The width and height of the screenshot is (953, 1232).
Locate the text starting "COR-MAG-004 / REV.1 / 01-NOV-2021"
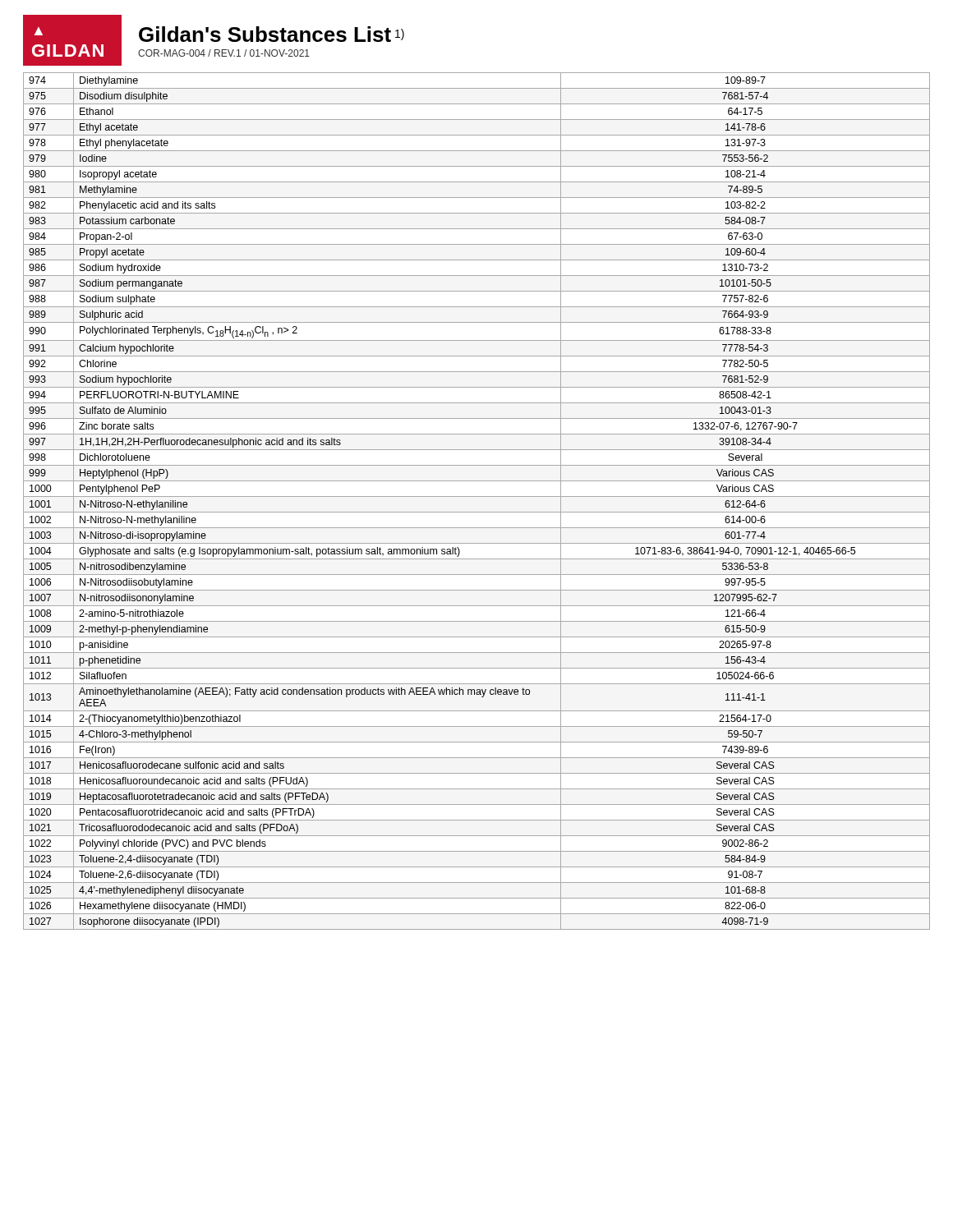[224, 53]
